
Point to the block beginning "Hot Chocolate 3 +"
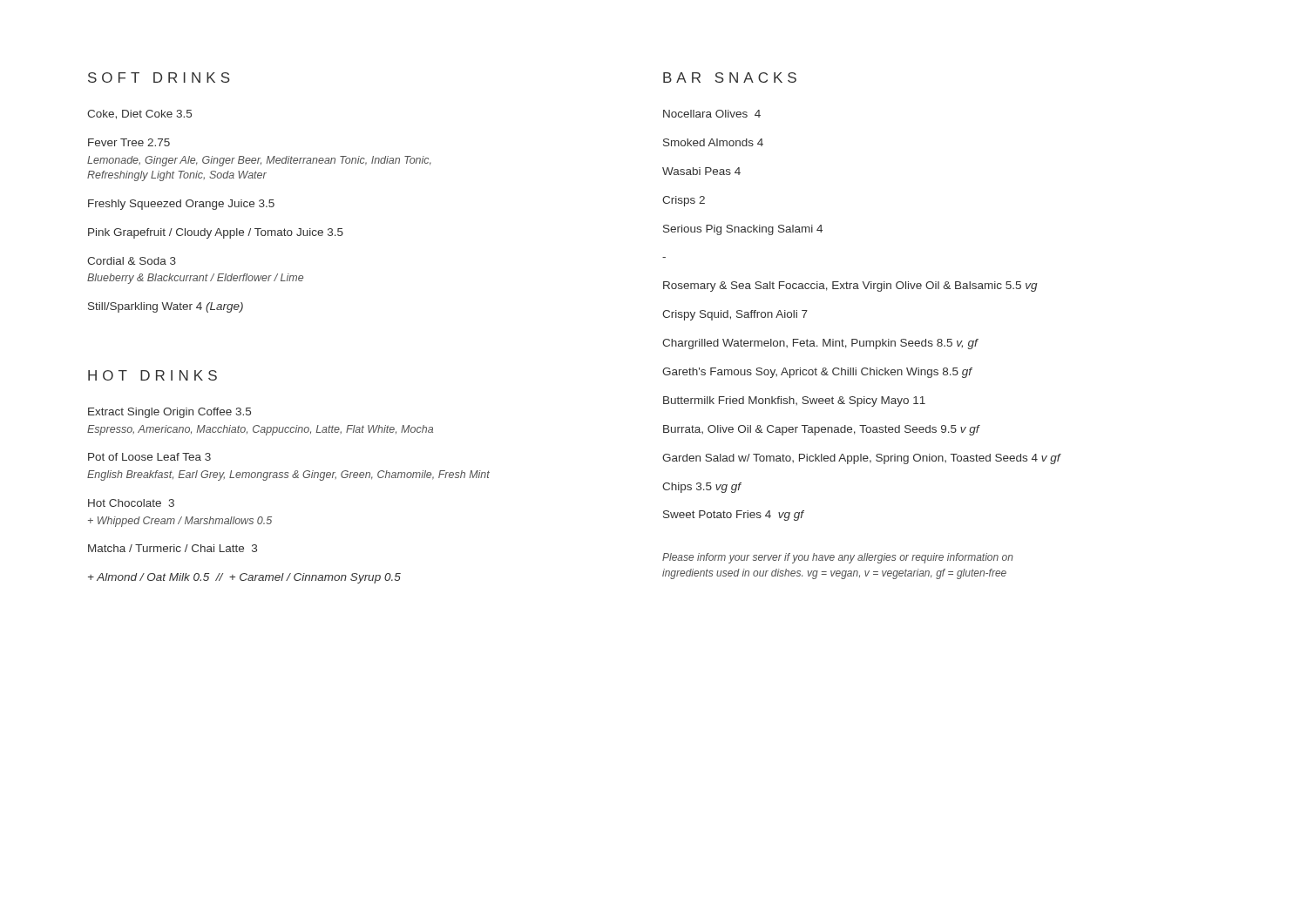click(x=131, y=503)
